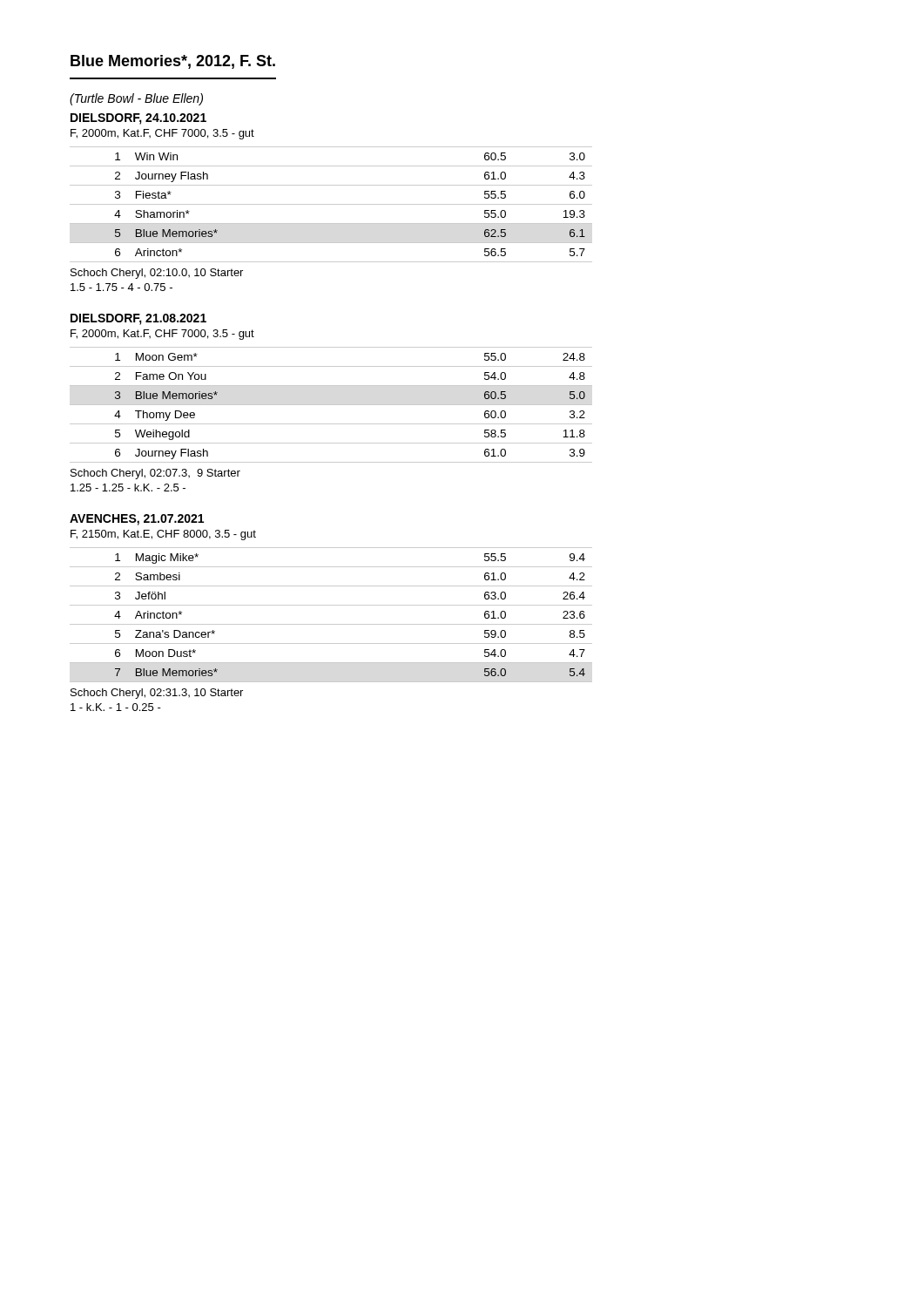This screenshot has height=1307, width=924.
Task: Click on the table containing "Thomy Dee"
Action: [462, 405]
